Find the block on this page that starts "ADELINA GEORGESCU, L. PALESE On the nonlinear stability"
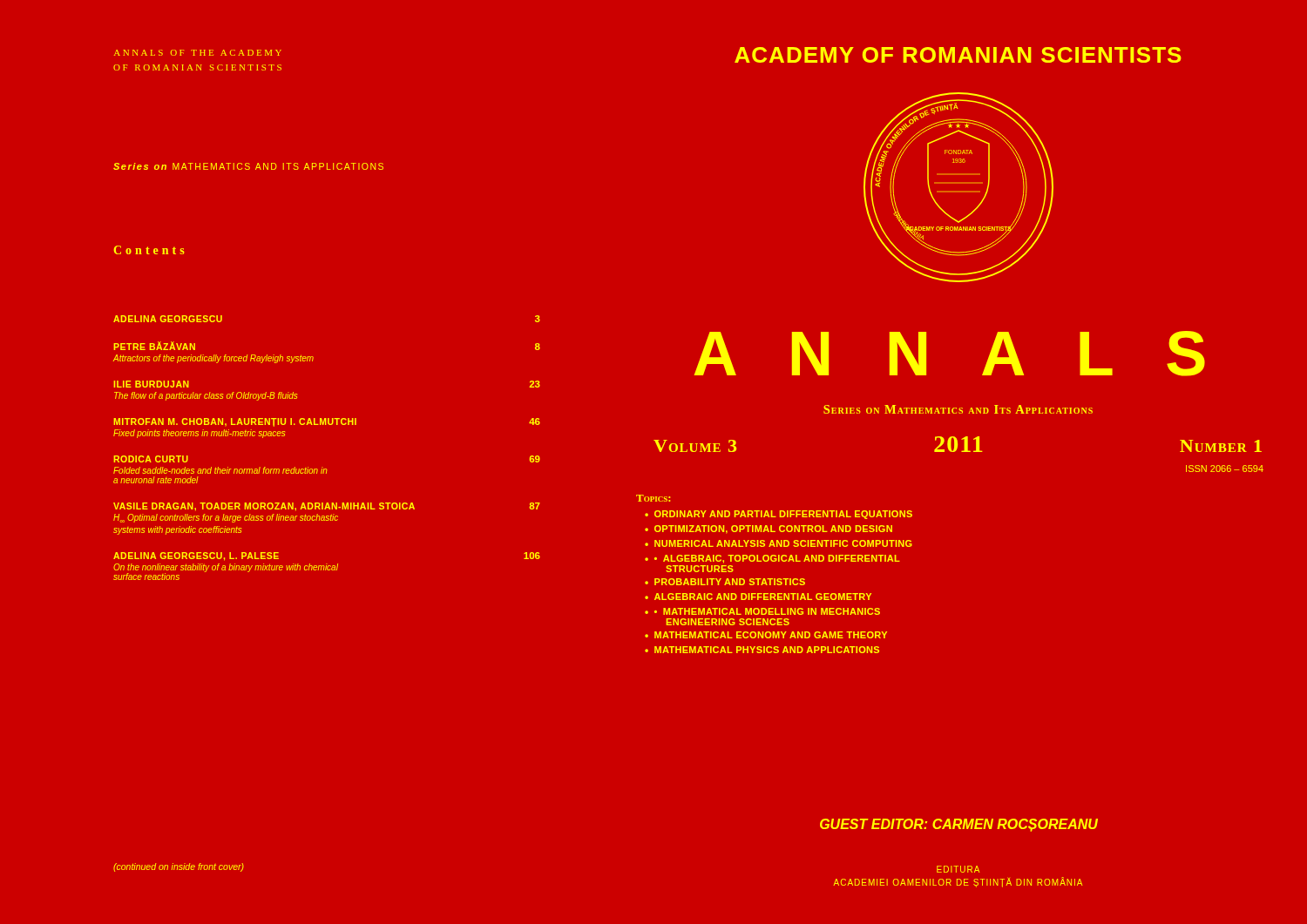The image size is (1307, 924). (x=327, y=566)
